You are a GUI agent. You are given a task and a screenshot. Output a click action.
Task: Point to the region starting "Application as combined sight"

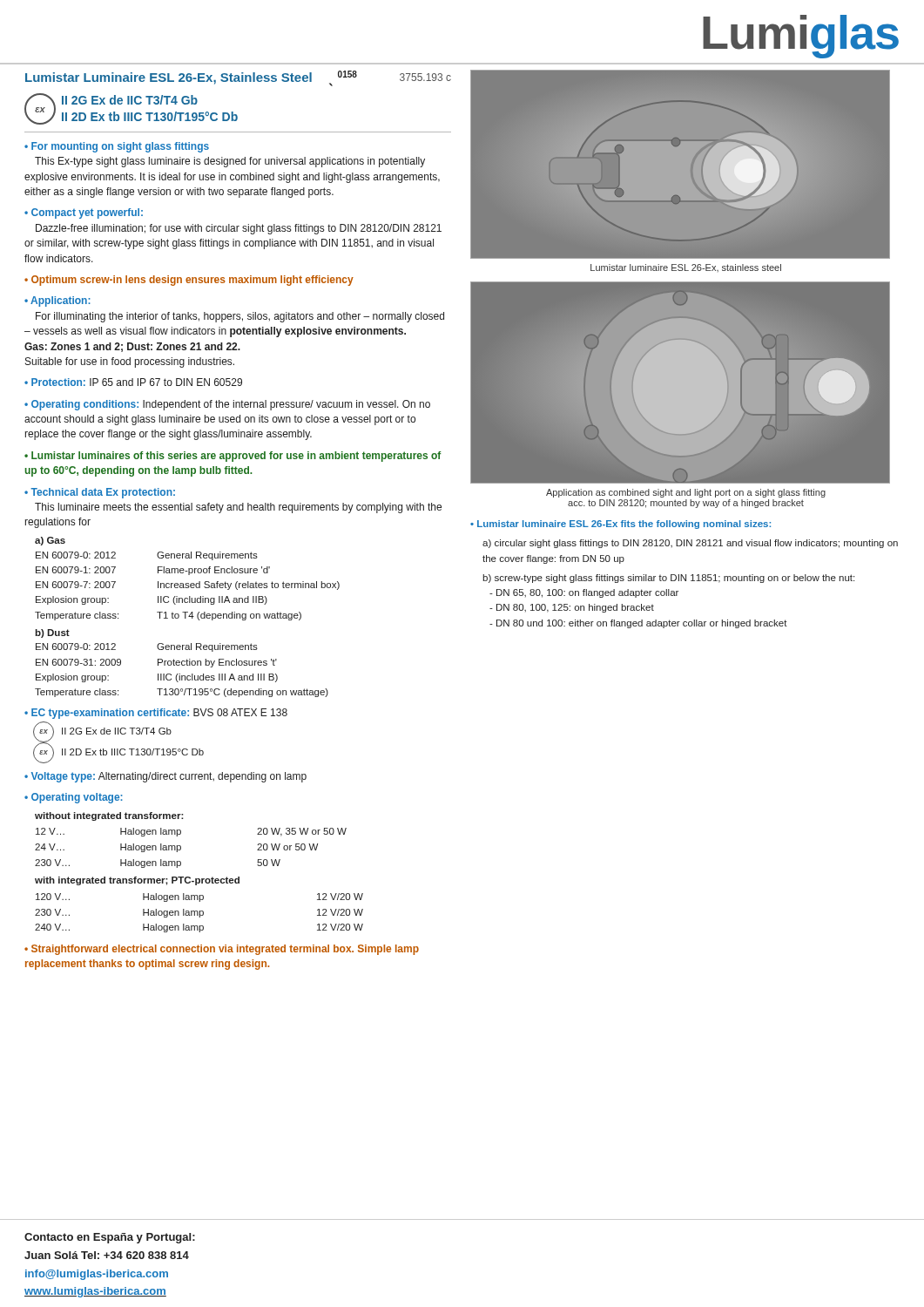tap(686, 498)
